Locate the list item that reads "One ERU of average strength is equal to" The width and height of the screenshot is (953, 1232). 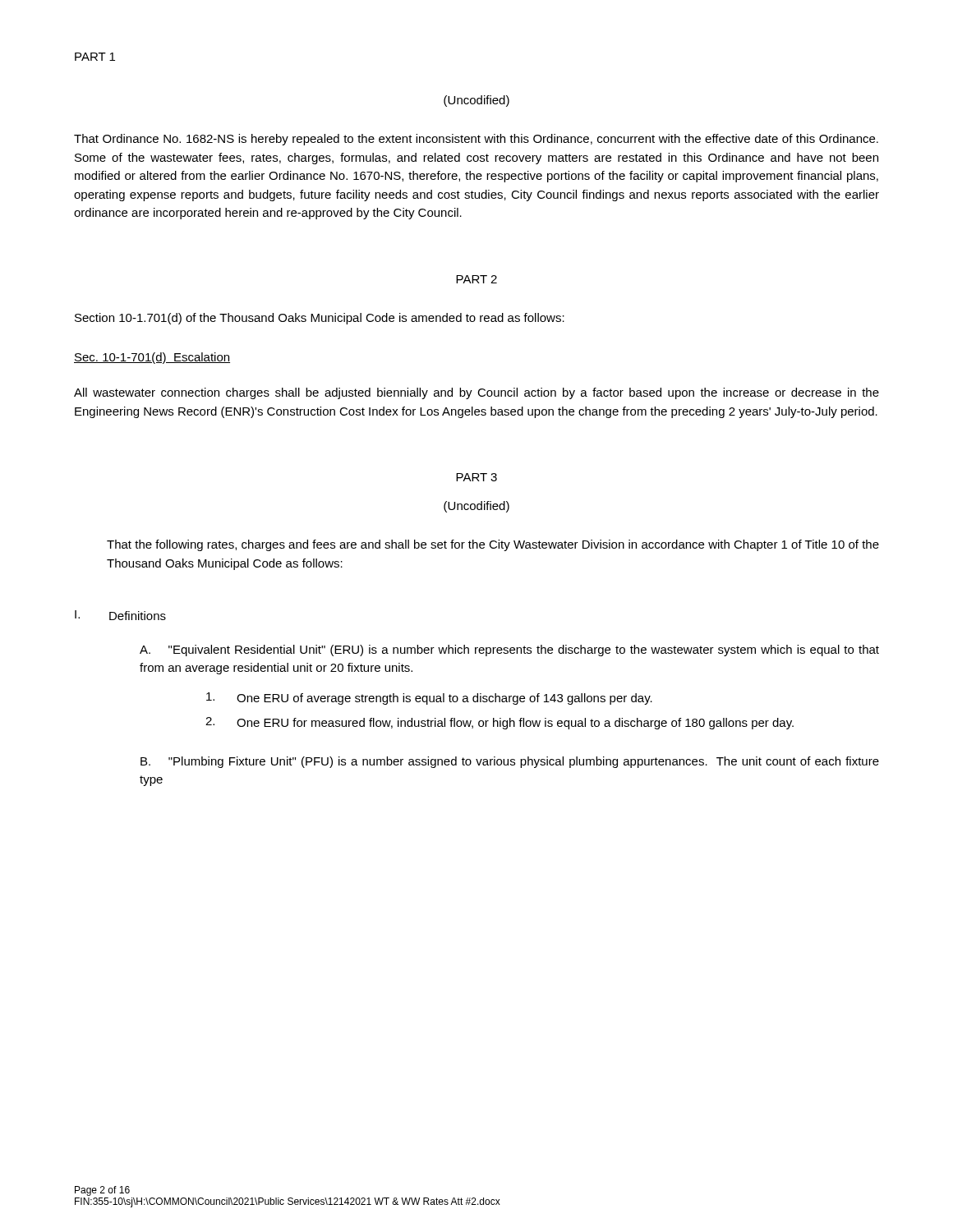pos(542,698)
